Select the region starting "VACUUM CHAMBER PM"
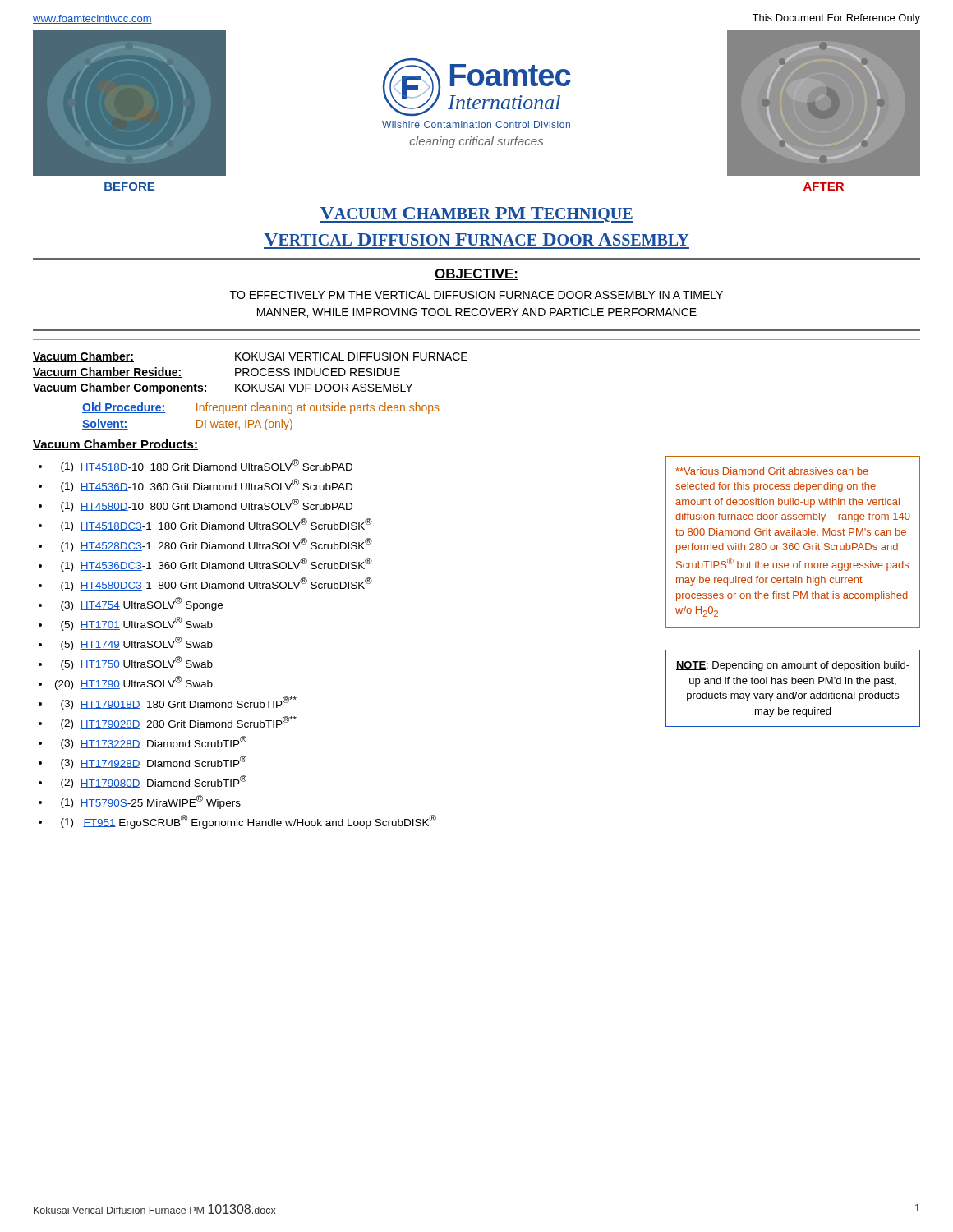Viewport: 953px width, 1232px height. coord(476,226)
